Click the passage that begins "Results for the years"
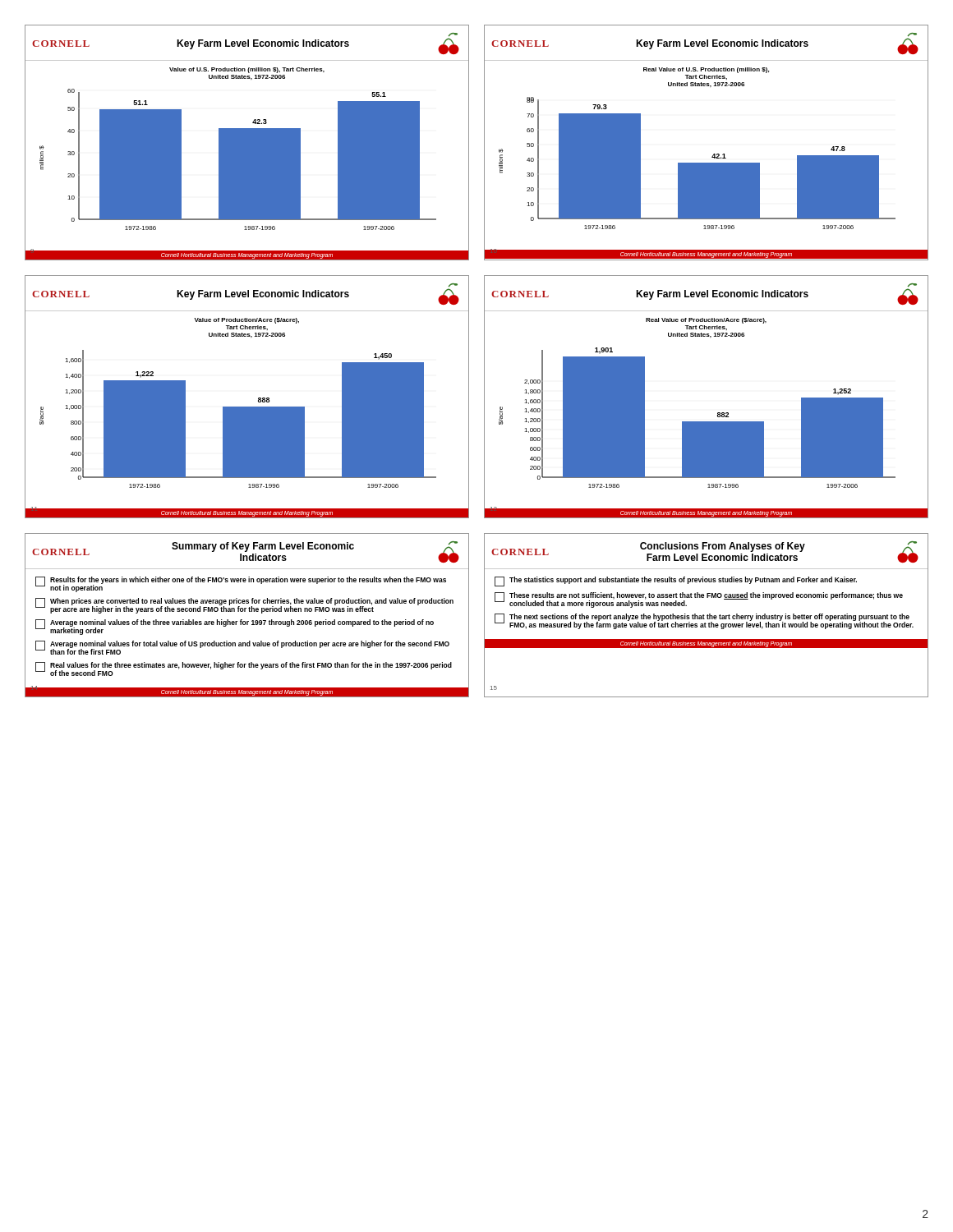Image resolution: width=953 pixels, height=1232 pixels. click(x=247, y=584)
